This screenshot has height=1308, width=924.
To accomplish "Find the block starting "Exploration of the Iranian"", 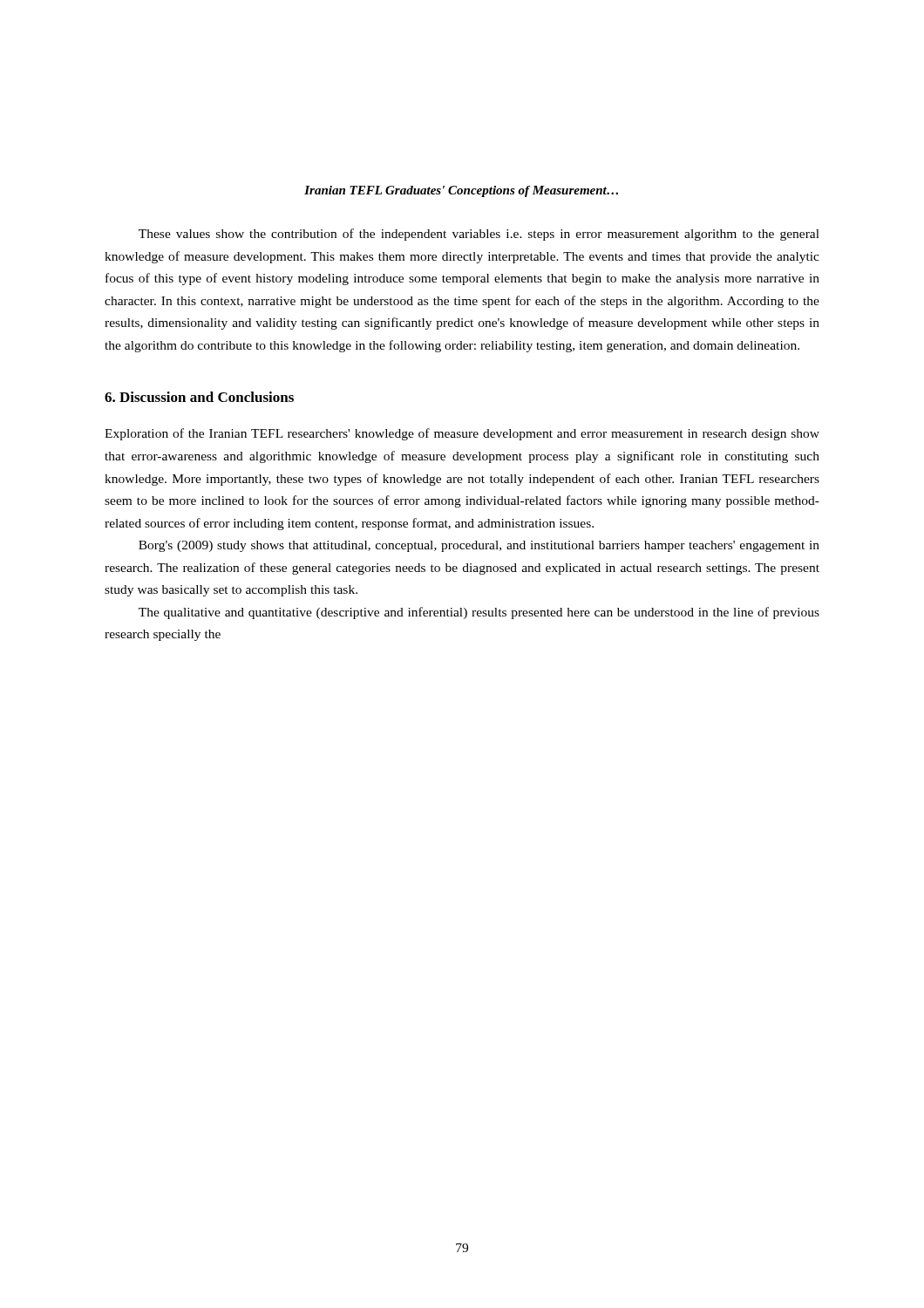I will pyautogui.click(x=462, y=478).
